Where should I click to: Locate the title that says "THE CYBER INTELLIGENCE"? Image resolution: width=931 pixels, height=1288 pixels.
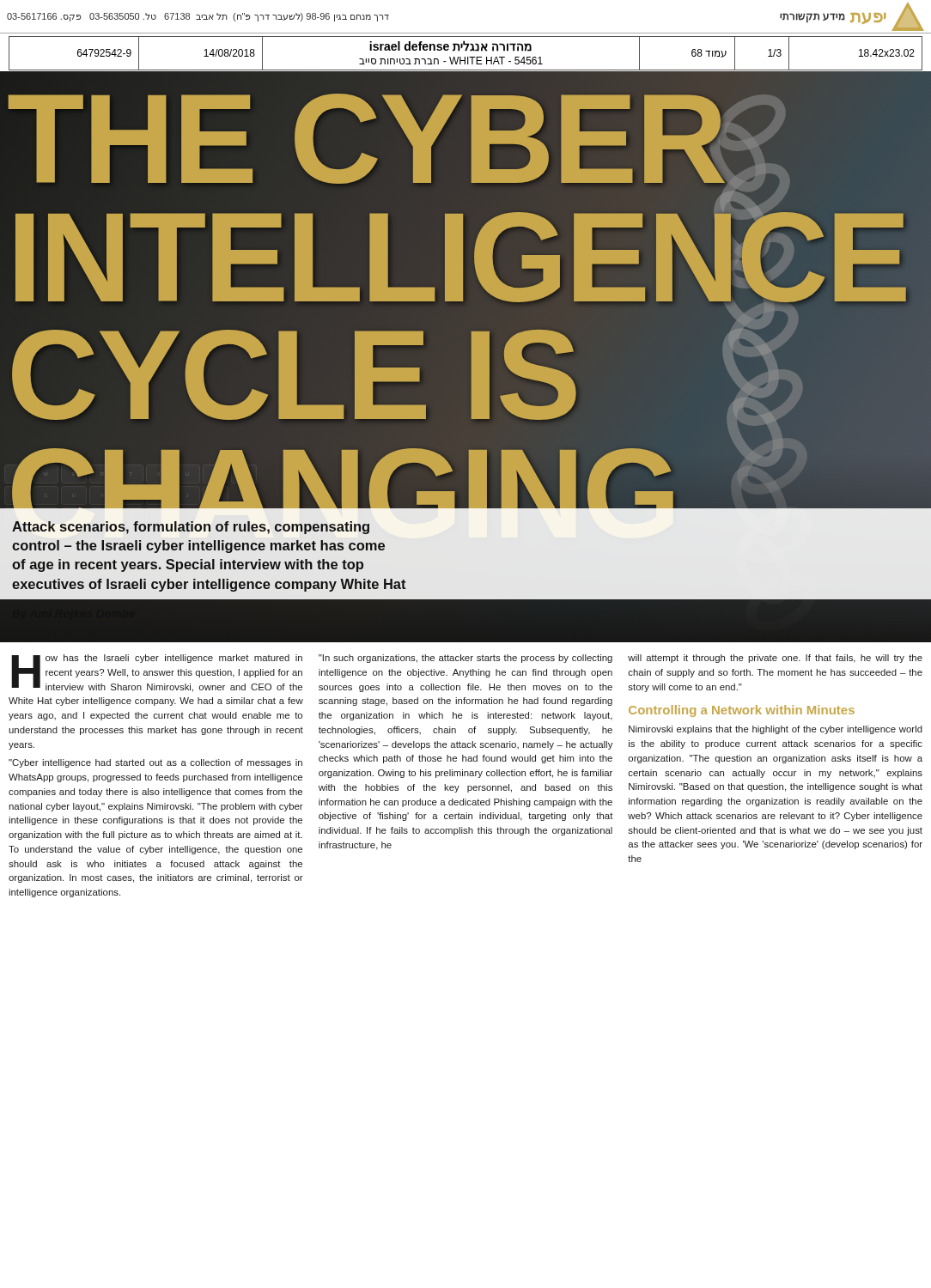[466, 316]
